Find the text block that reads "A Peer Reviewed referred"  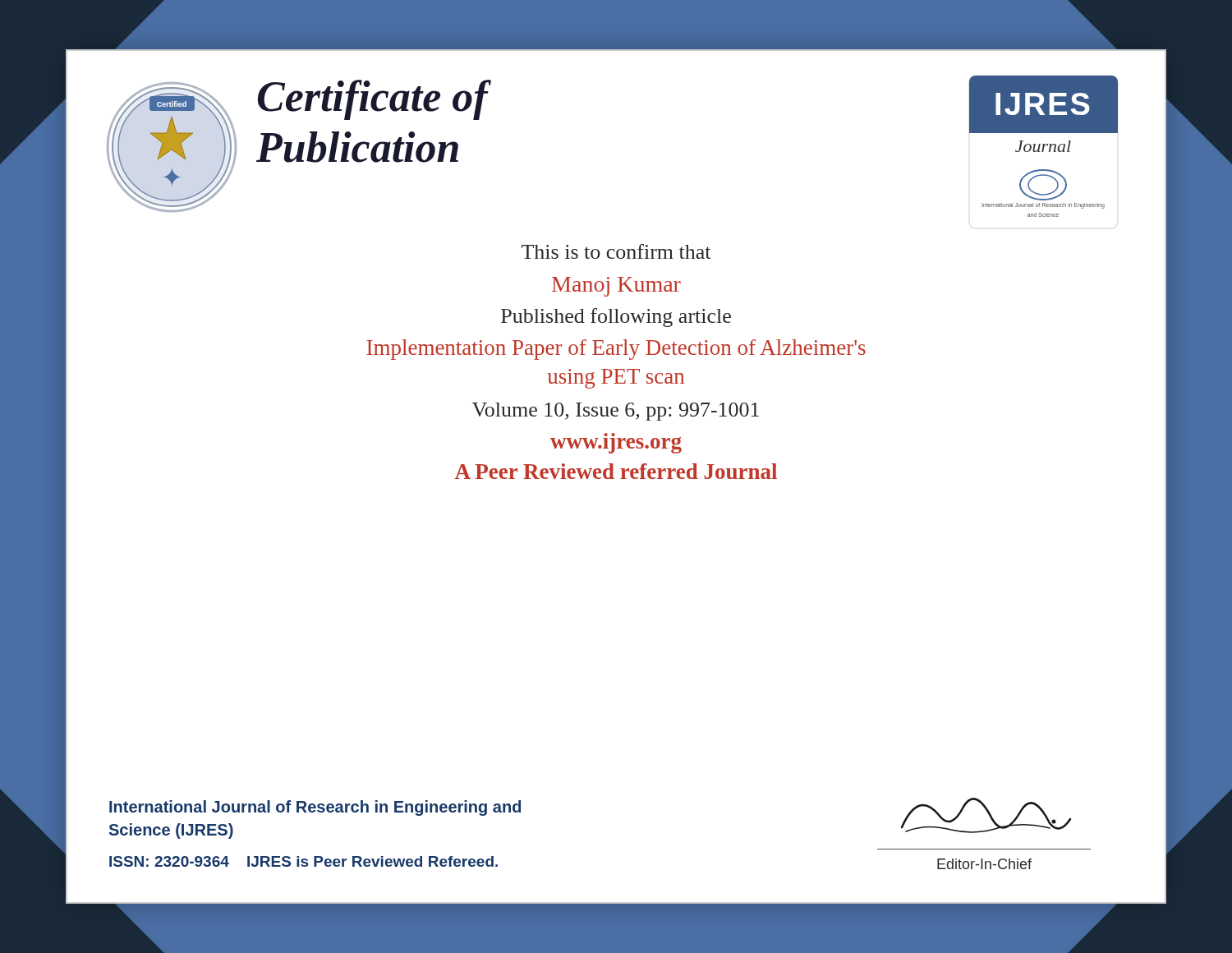point(616,472)
